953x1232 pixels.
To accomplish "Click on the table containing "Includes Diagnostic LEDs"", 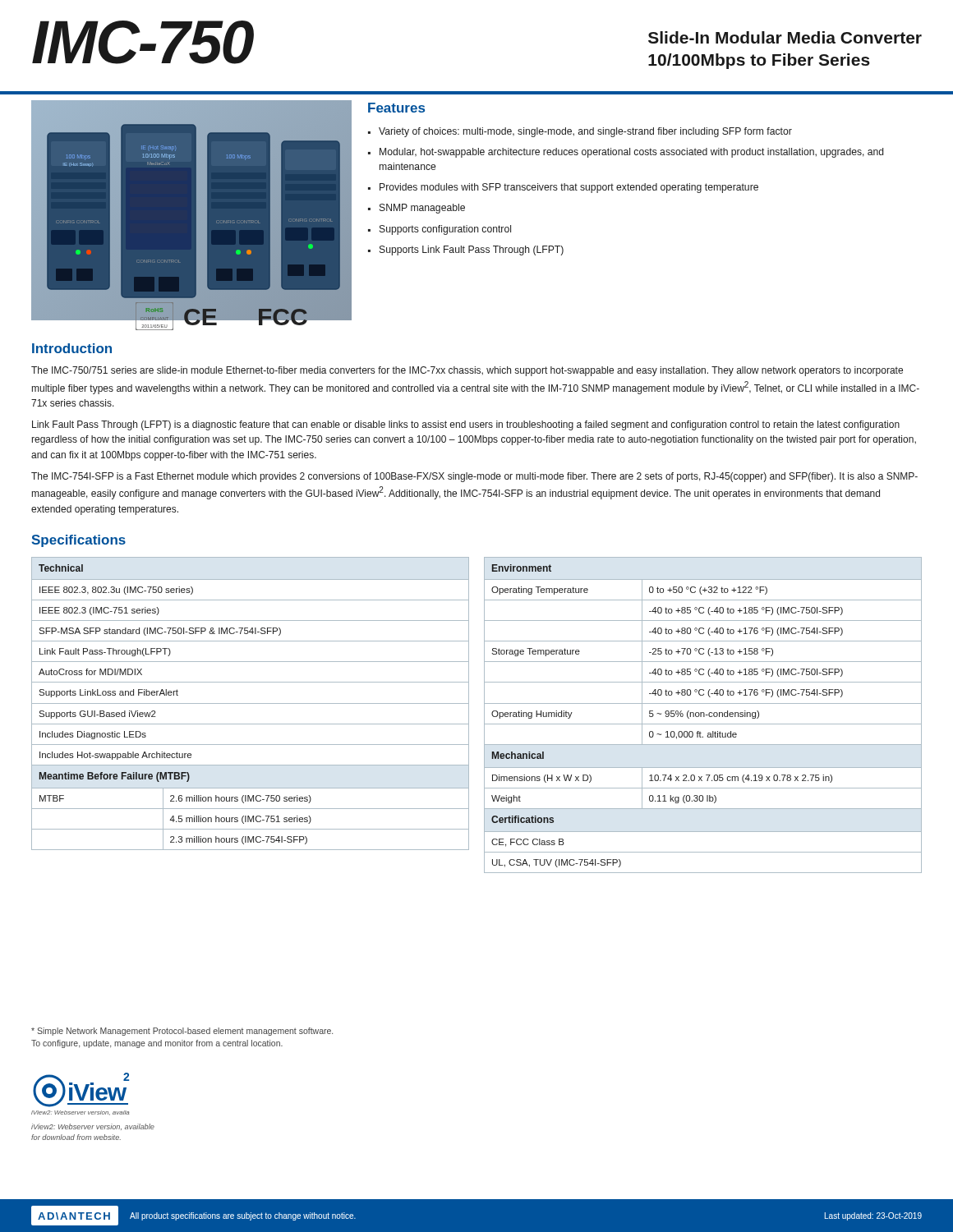I will (250, 703).
